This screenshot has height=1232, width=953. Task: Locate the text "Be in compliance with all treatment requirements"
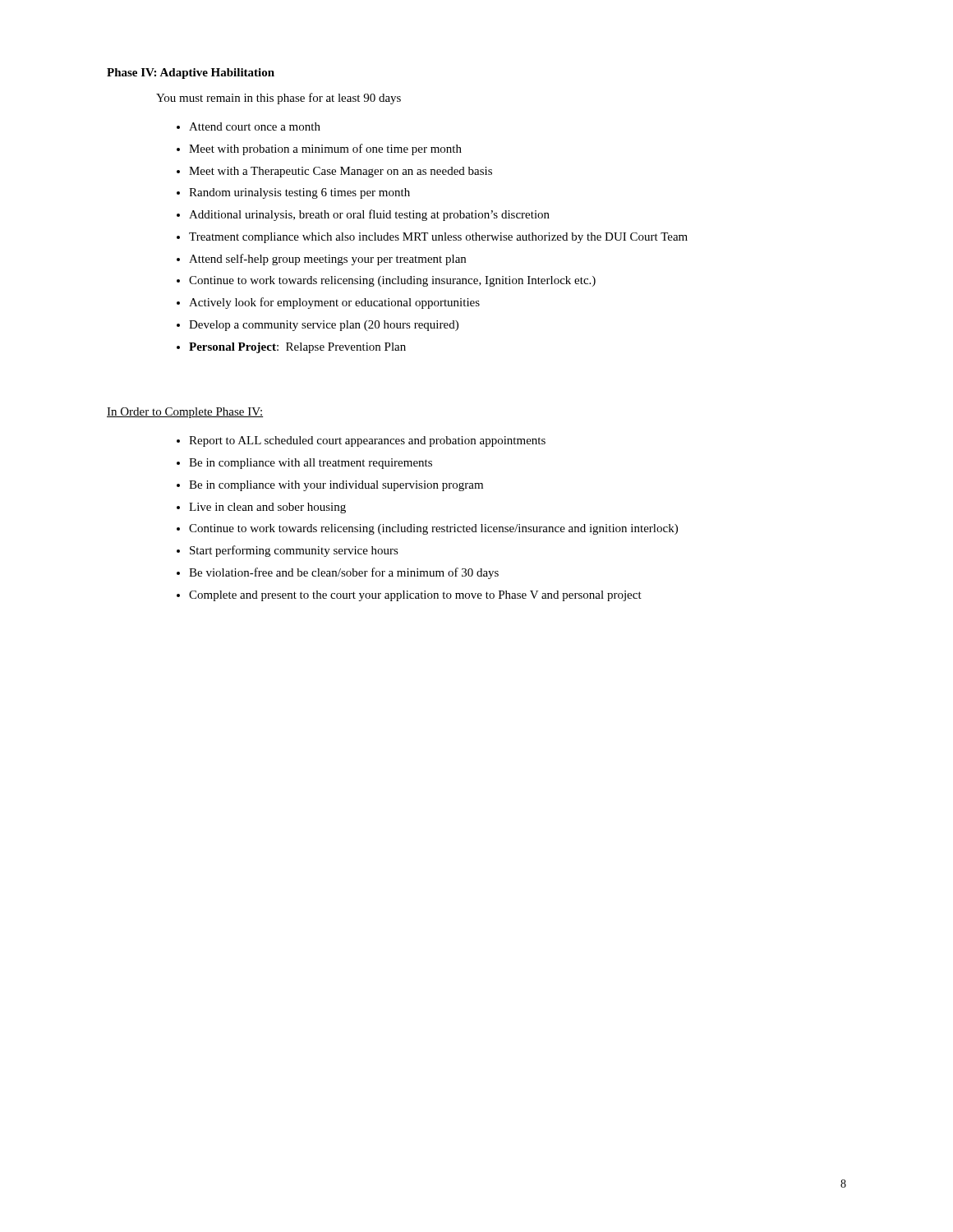[311, 462]
